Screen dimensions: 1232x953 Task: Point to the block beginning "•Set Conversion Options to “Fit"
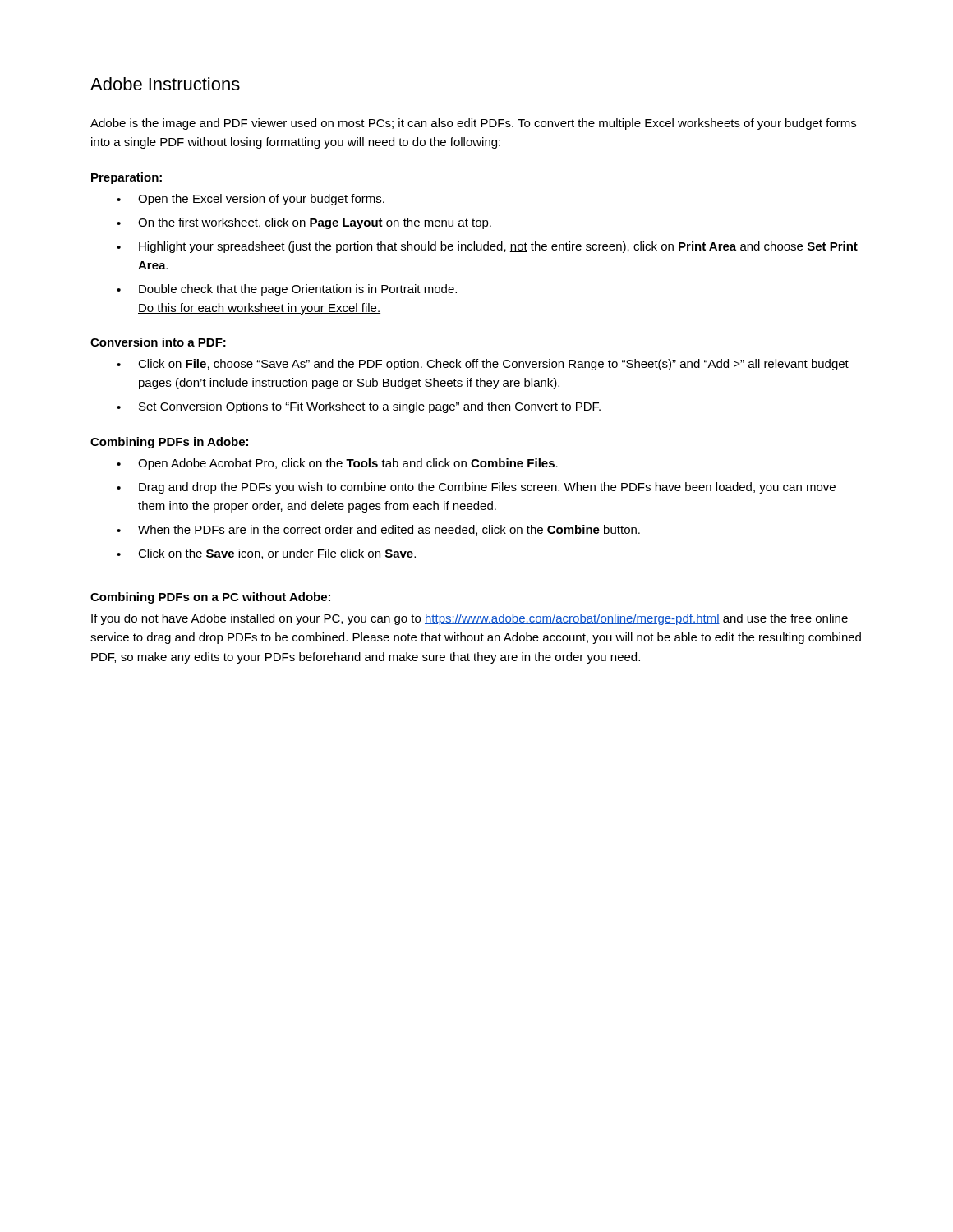tap(490, 406)
